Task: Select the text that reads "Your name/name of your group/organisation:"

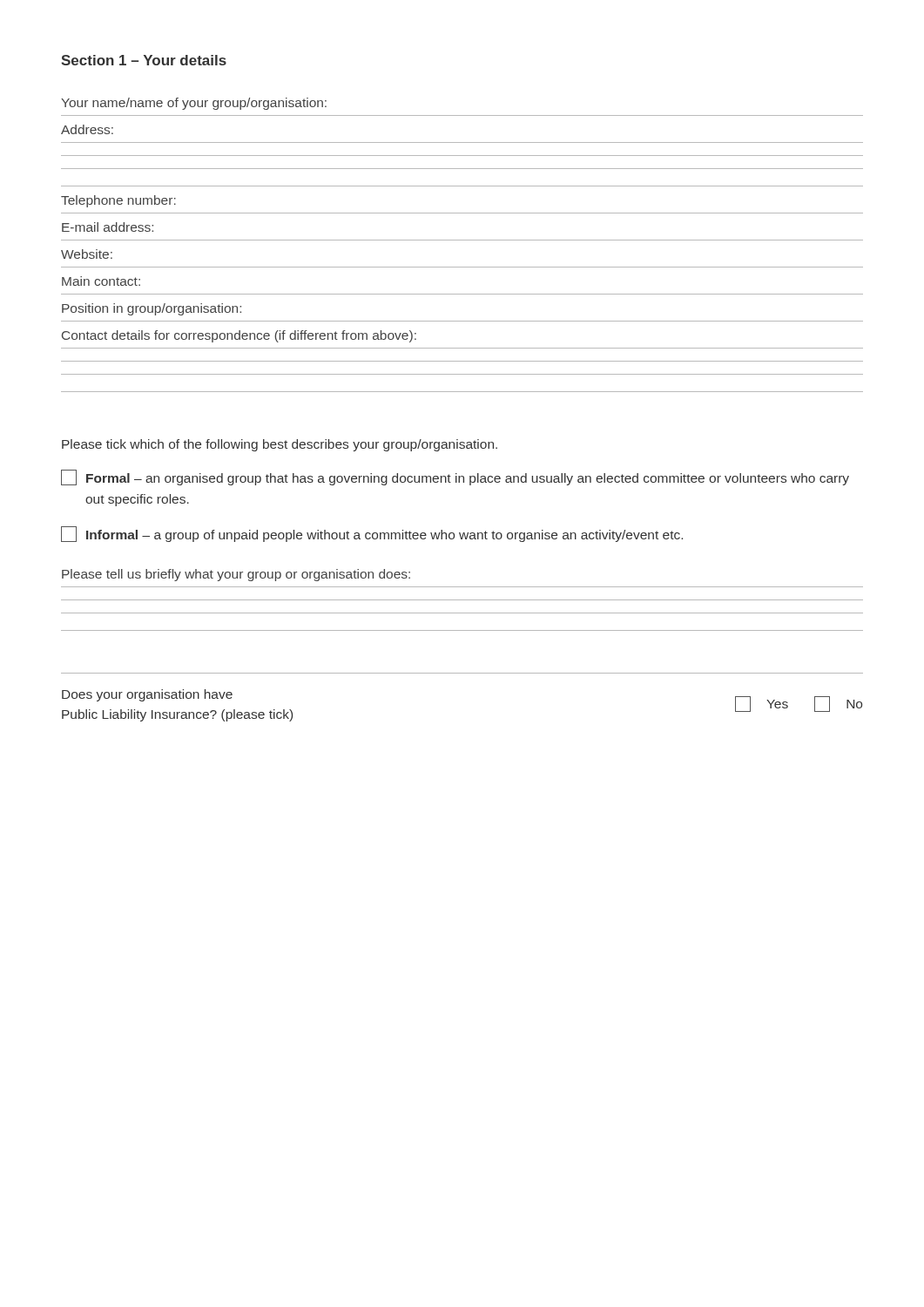Action: tap(194, 102)
